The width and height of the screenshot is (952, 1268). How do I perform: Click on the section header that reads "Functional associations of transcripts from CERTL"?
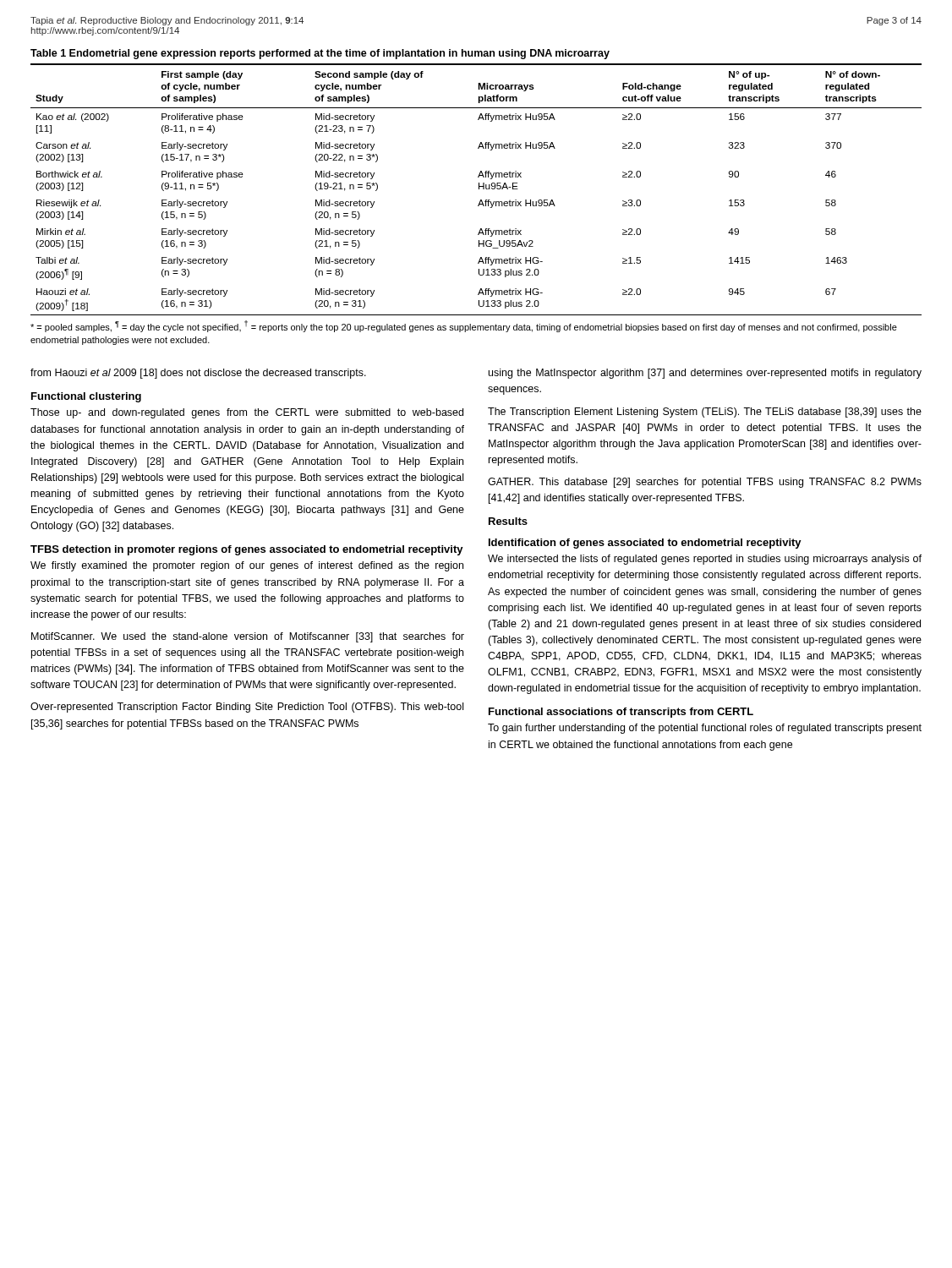click(621, 712)
